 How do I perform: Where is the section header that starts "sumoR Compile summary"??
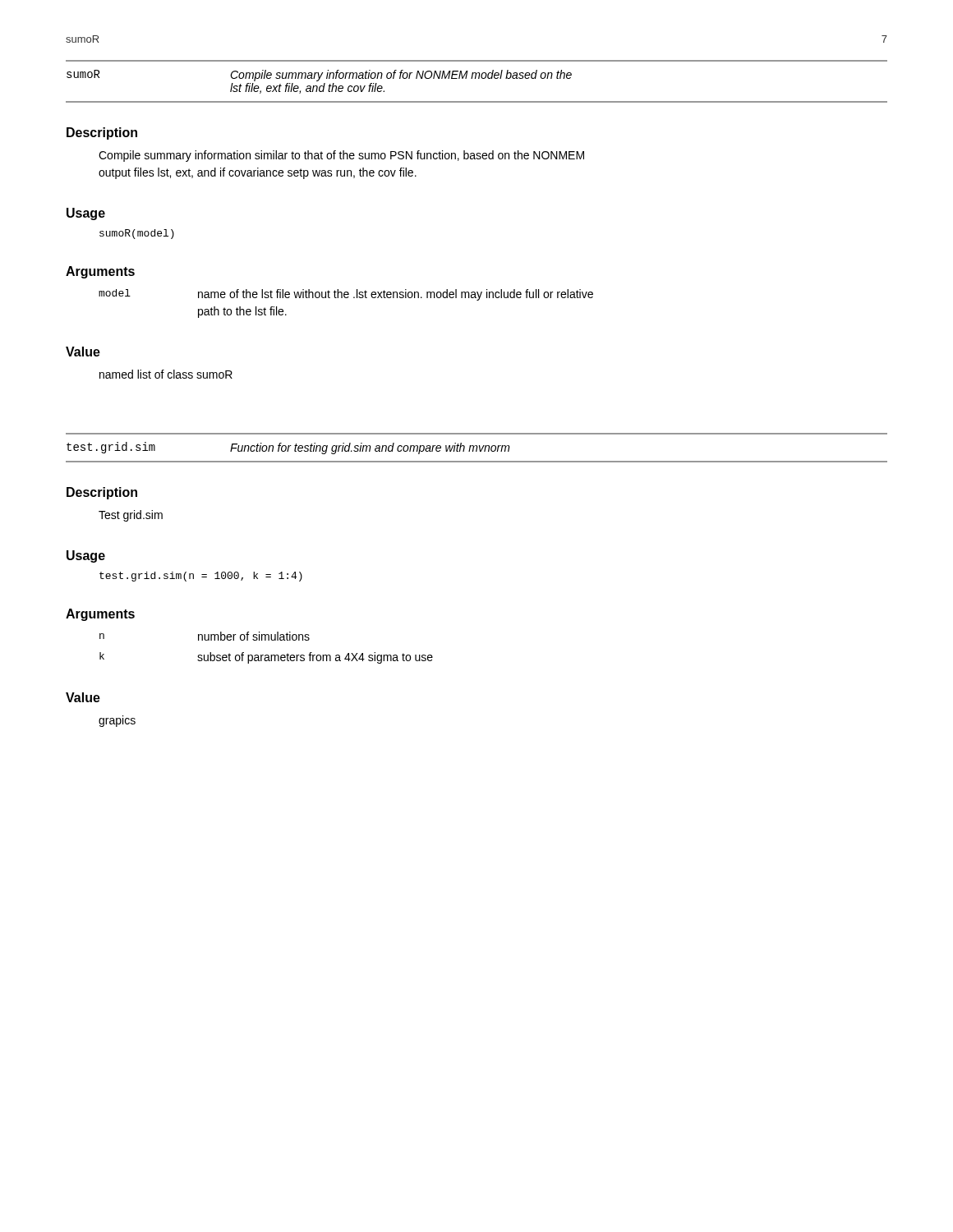coord(476,81)
